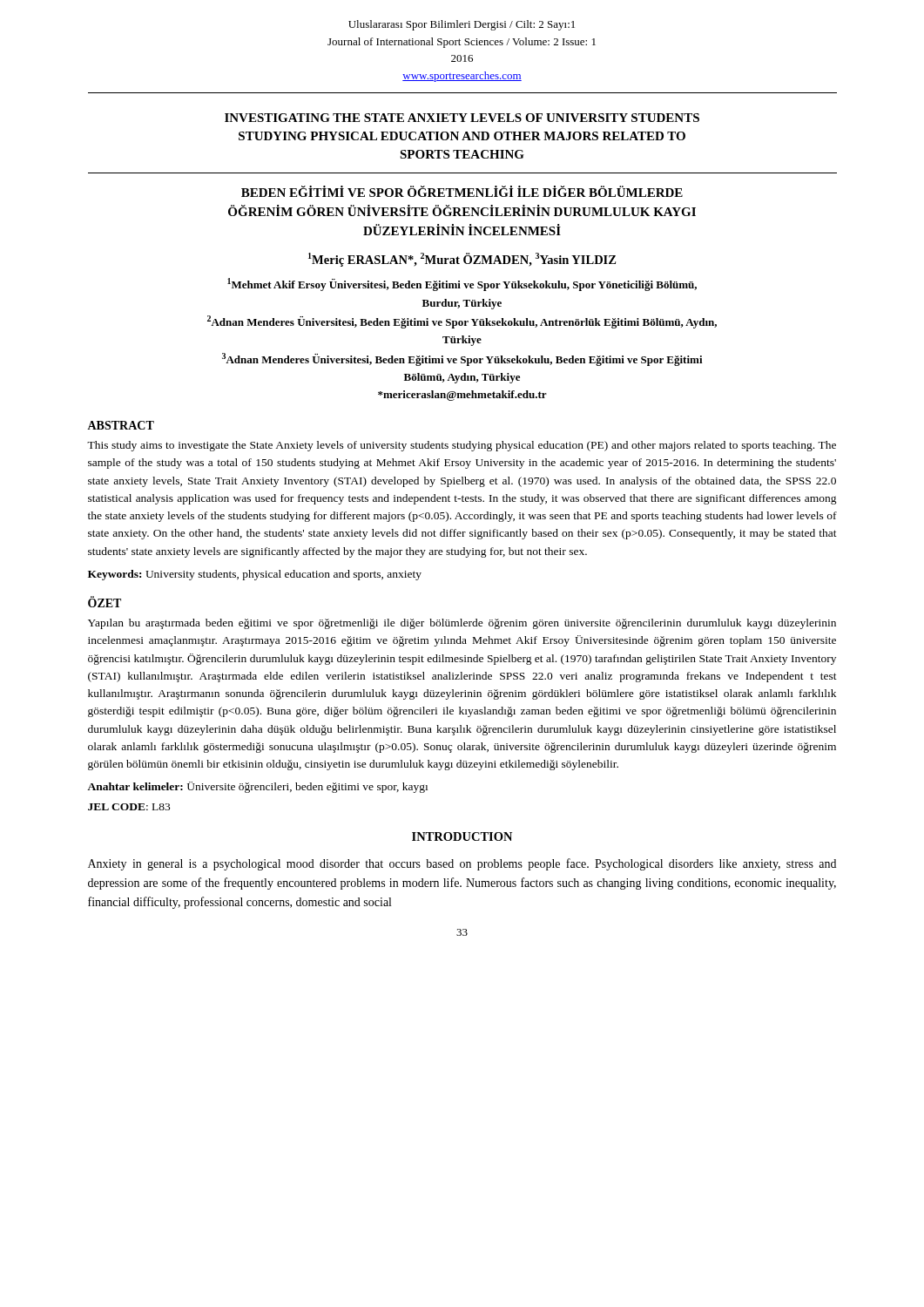Find the block on this page that starts "Anxiety in general is a"
This screenshot has height=1307, width=924.
click(462, 883)
